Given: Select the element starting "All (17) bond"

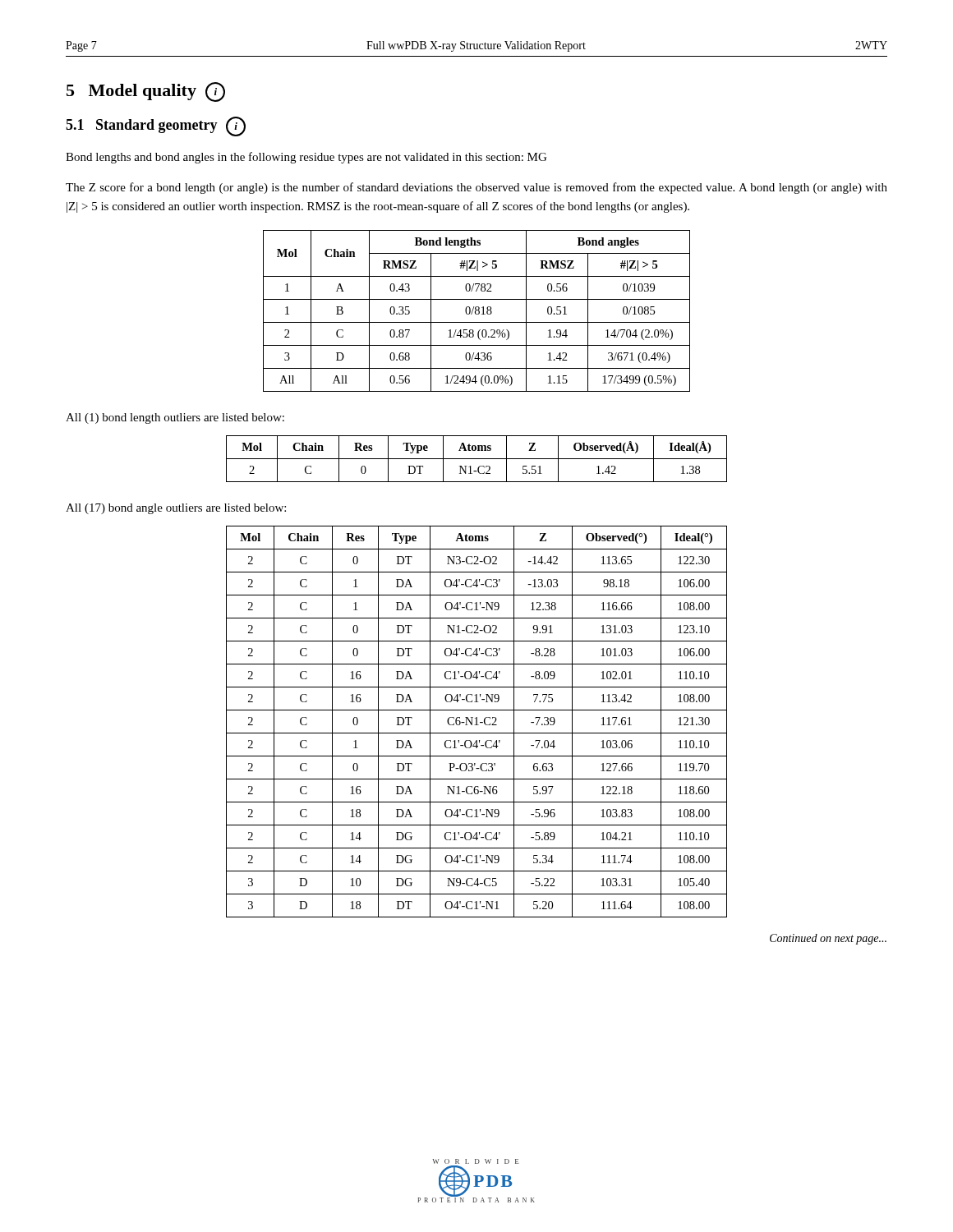Looking at the screenshot, I should [x=176, y=508].
